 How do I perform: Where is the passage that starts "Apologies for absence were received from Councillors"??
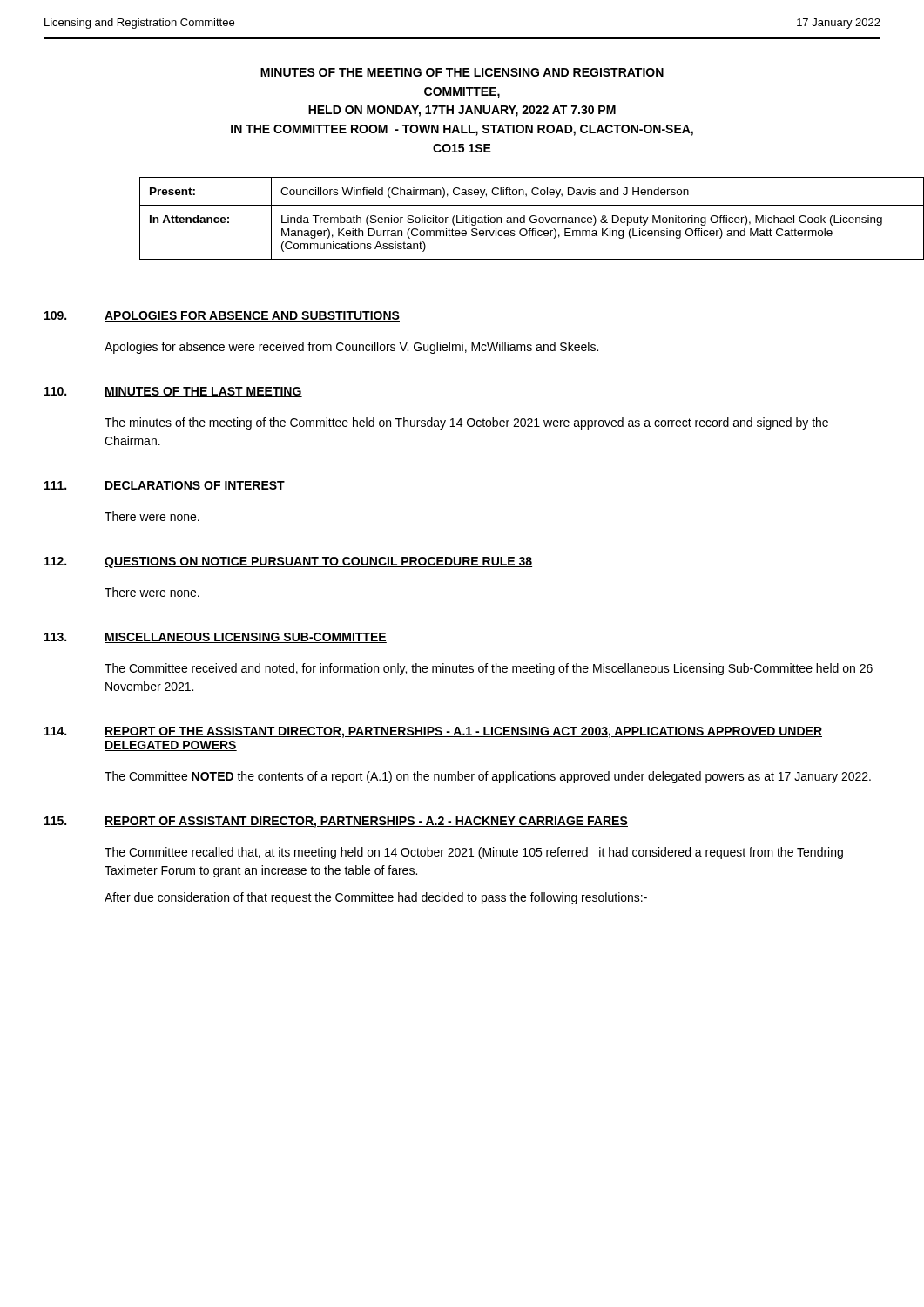492,348
